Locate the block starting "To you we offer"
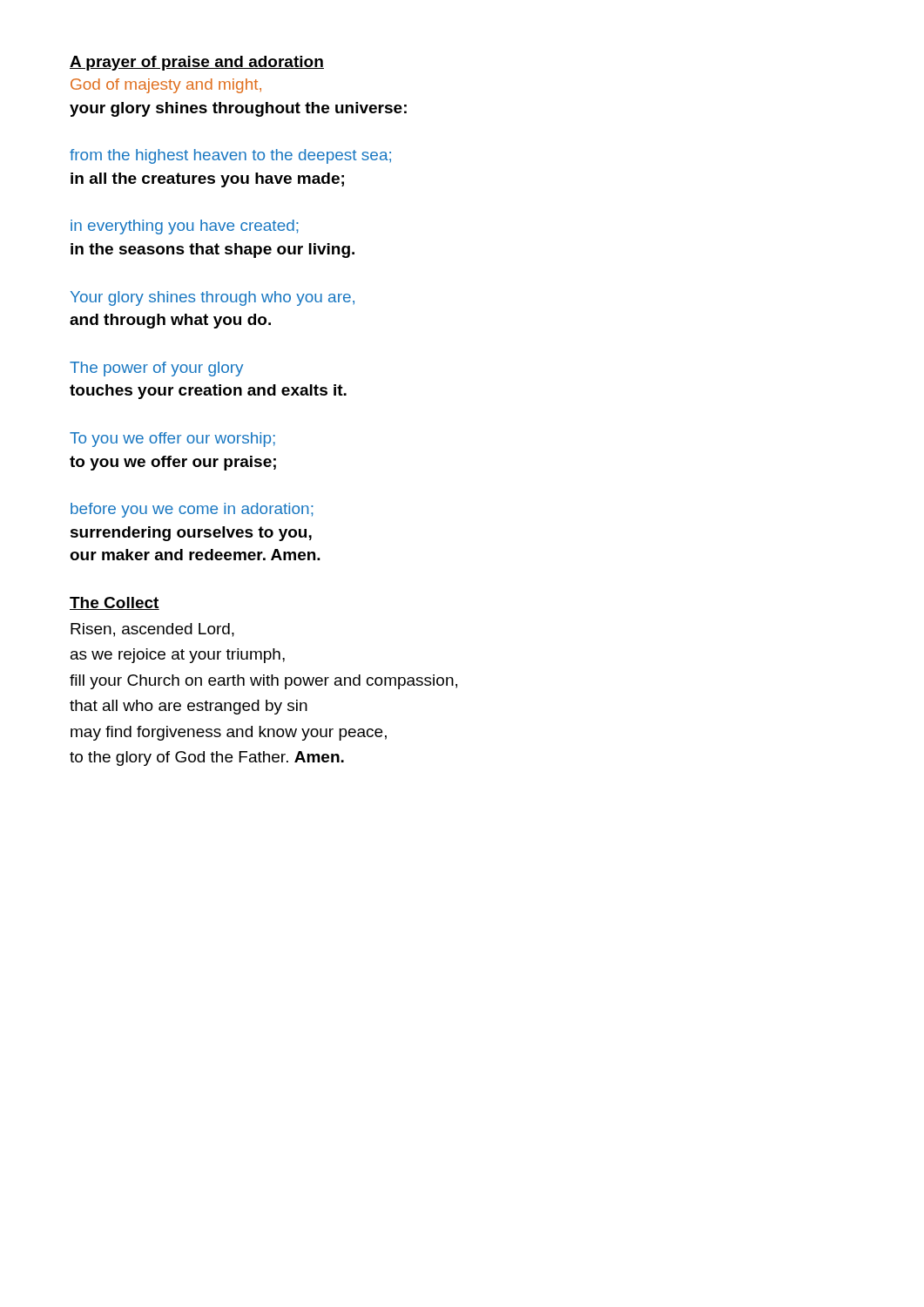The width and height of the screenshot is (924, 1307). click(x=172, y=440)
